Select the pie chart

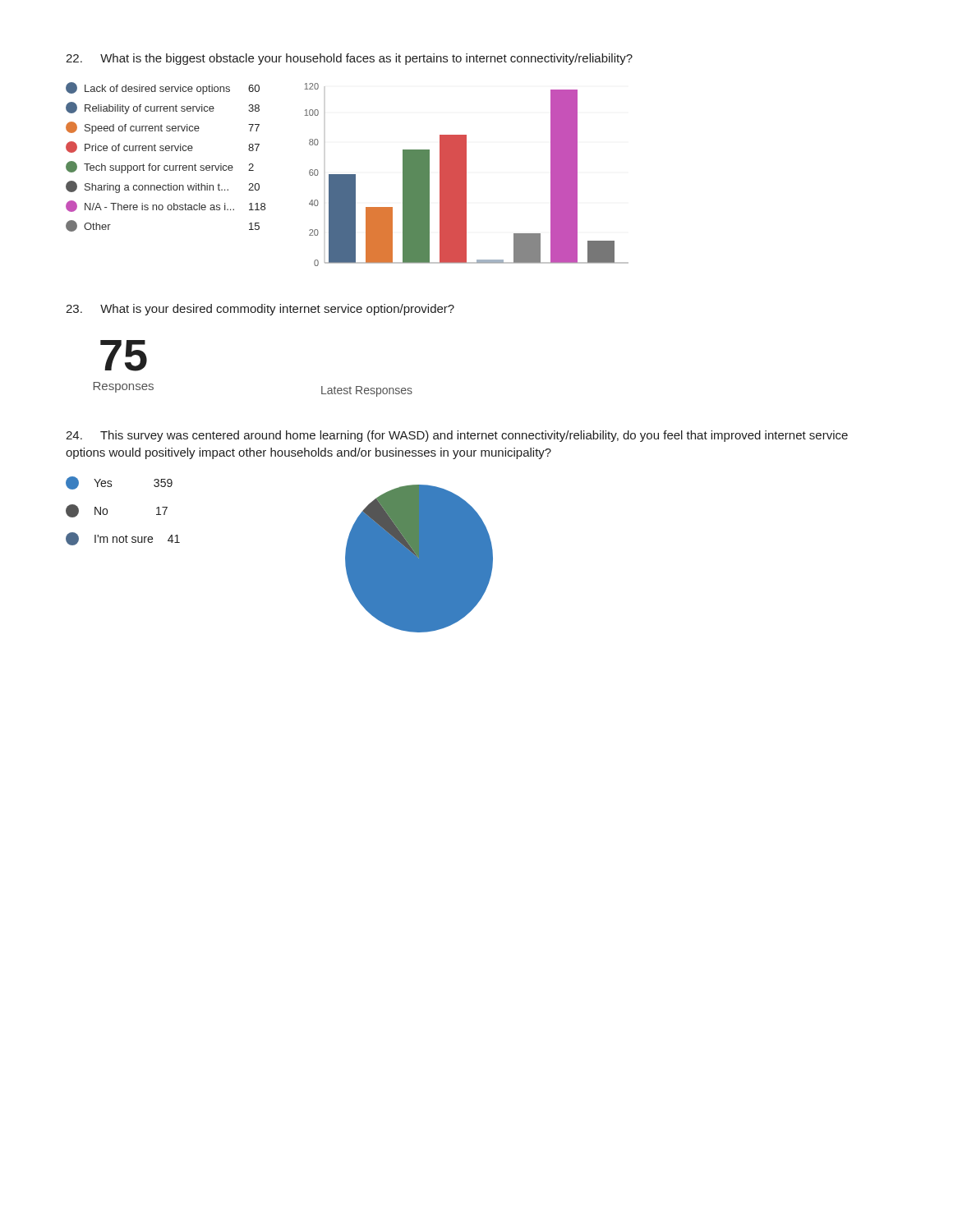click(419, 560)
